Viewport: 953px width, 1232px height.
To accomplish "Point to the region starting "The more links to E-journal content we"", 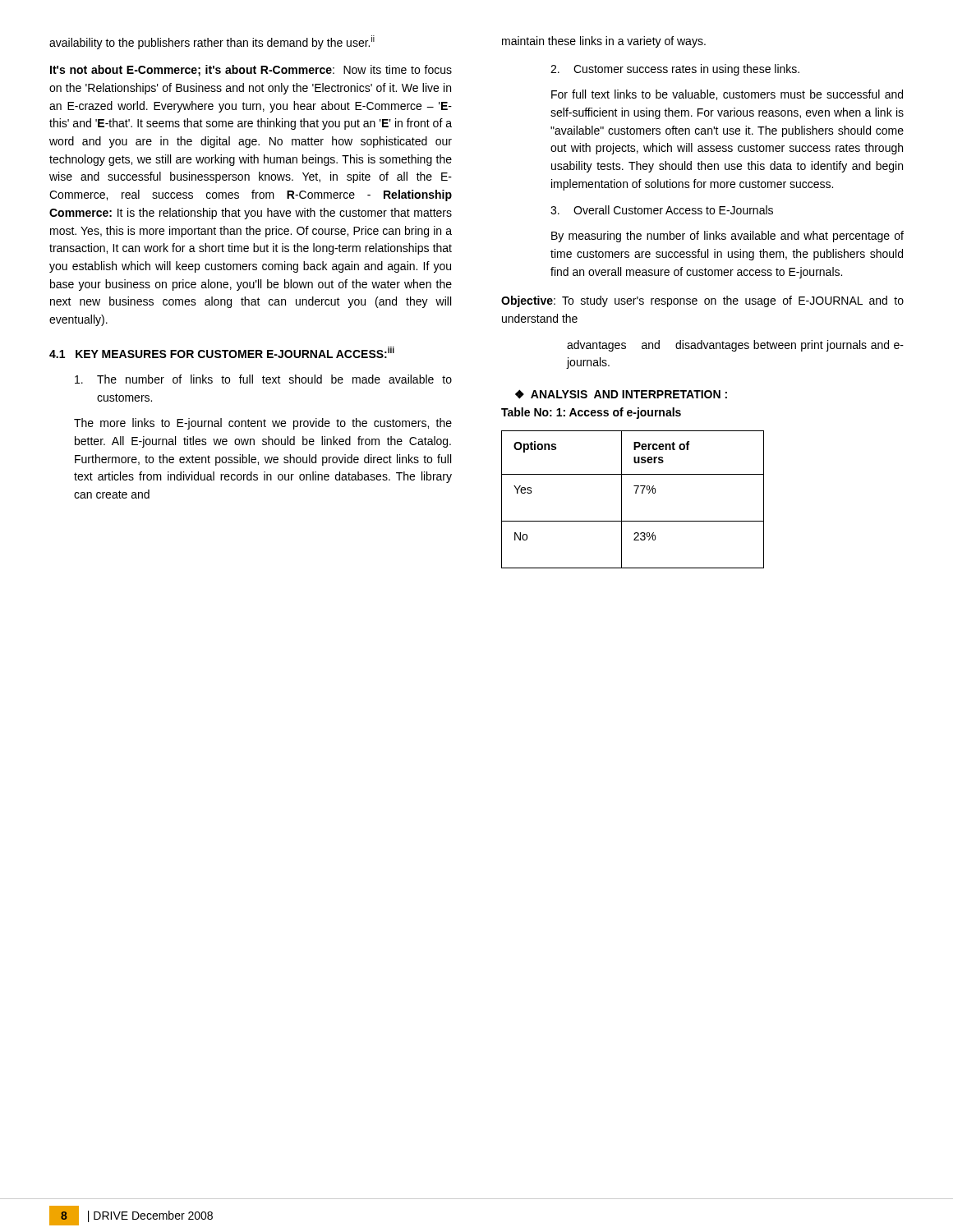I will pos(263,459).
